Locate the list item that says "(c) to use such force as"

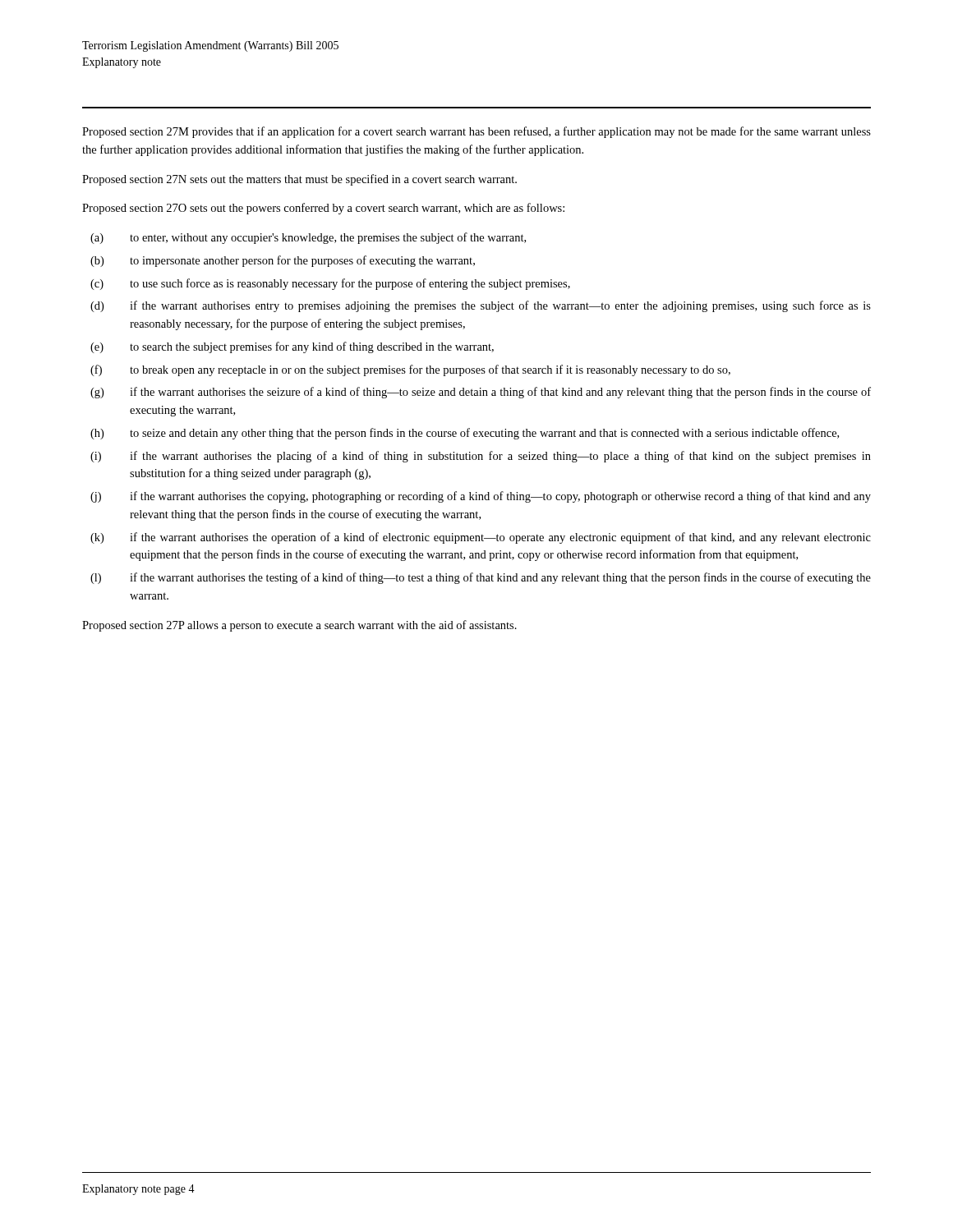[476, 284]
